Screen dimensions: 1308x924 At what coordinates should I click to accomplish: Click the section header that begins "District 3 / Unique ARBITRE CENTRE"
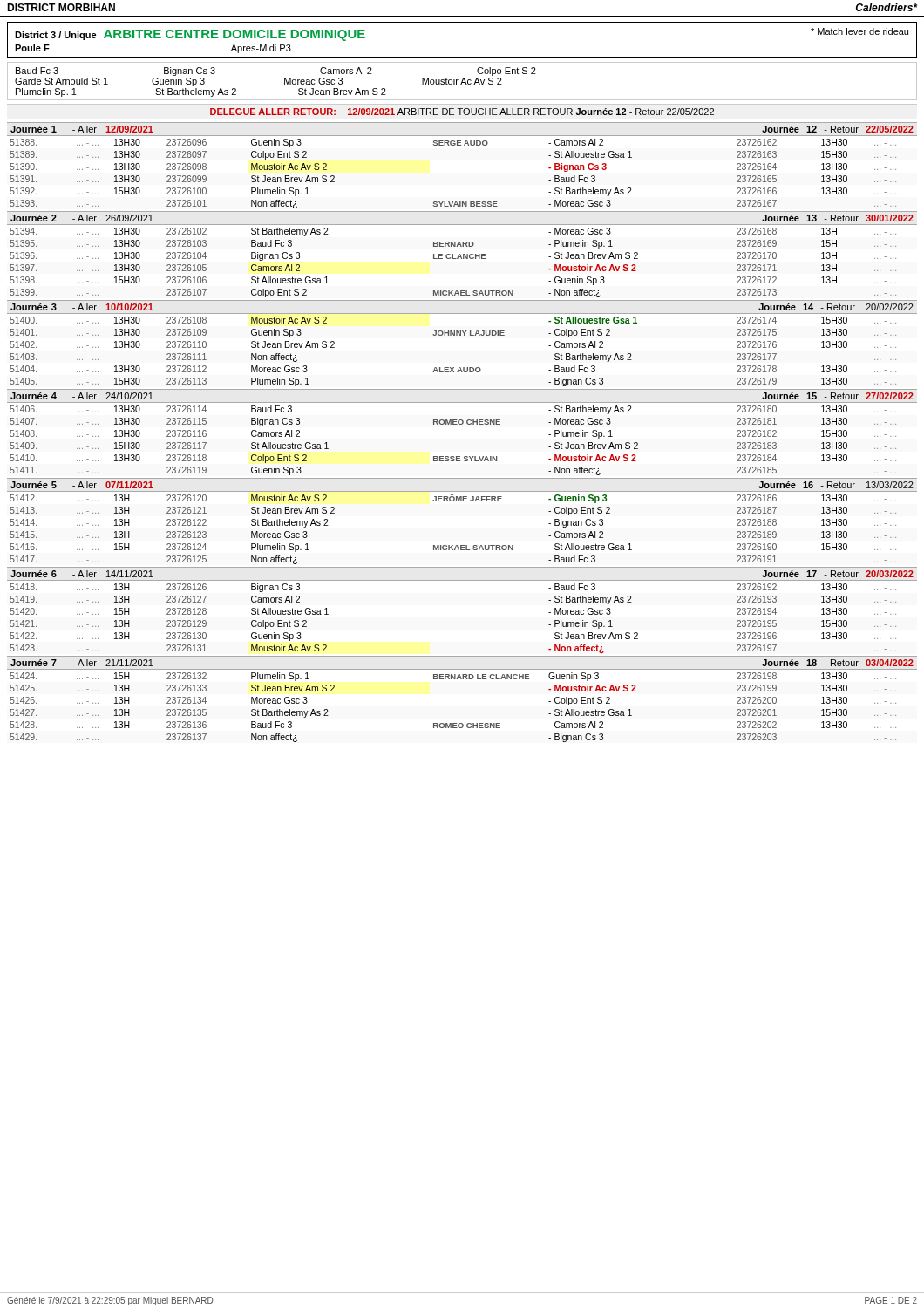188,34
